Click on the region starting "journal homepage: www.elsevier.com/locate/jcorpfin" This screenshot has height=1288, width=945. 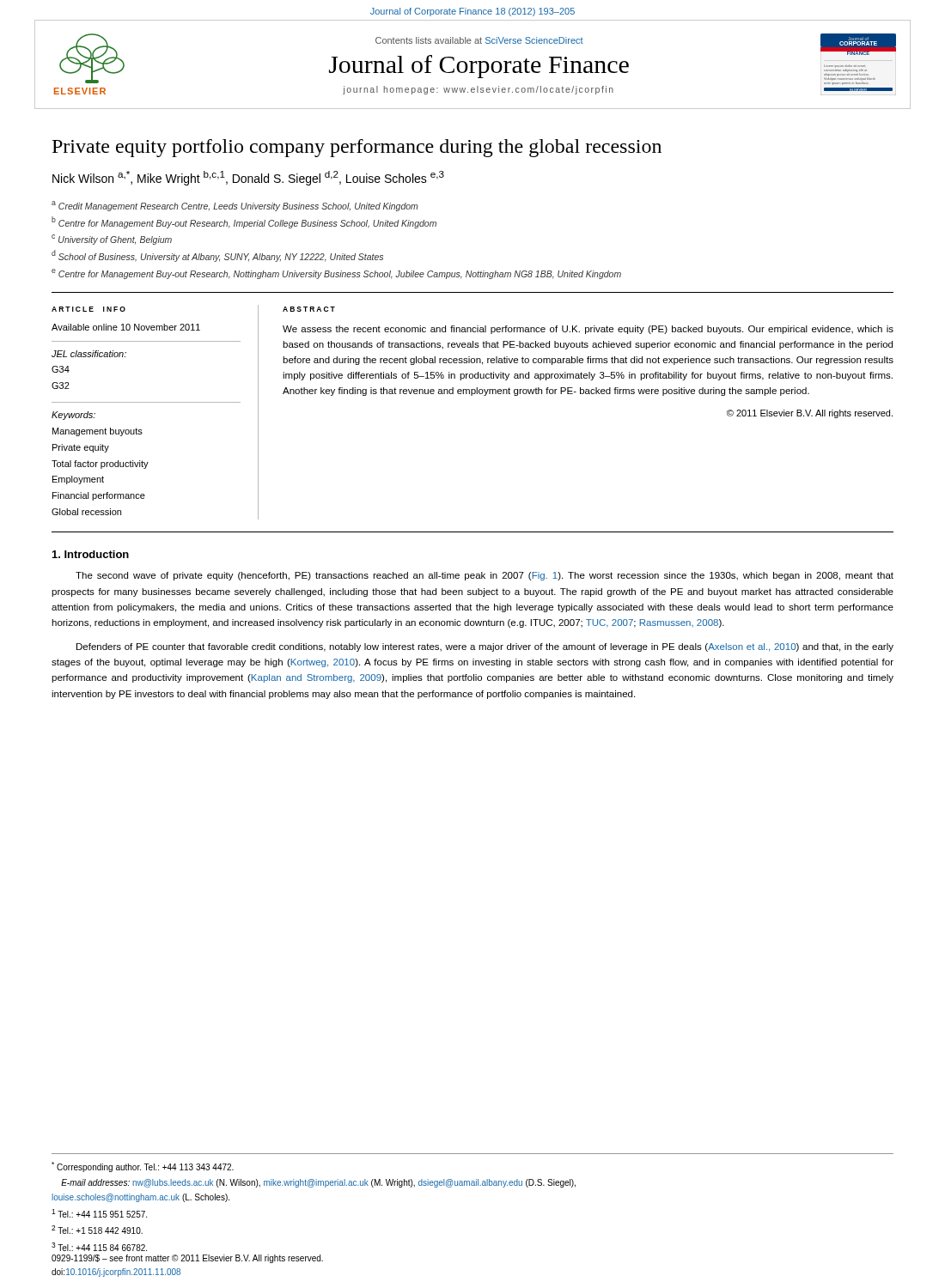[479, 89]
